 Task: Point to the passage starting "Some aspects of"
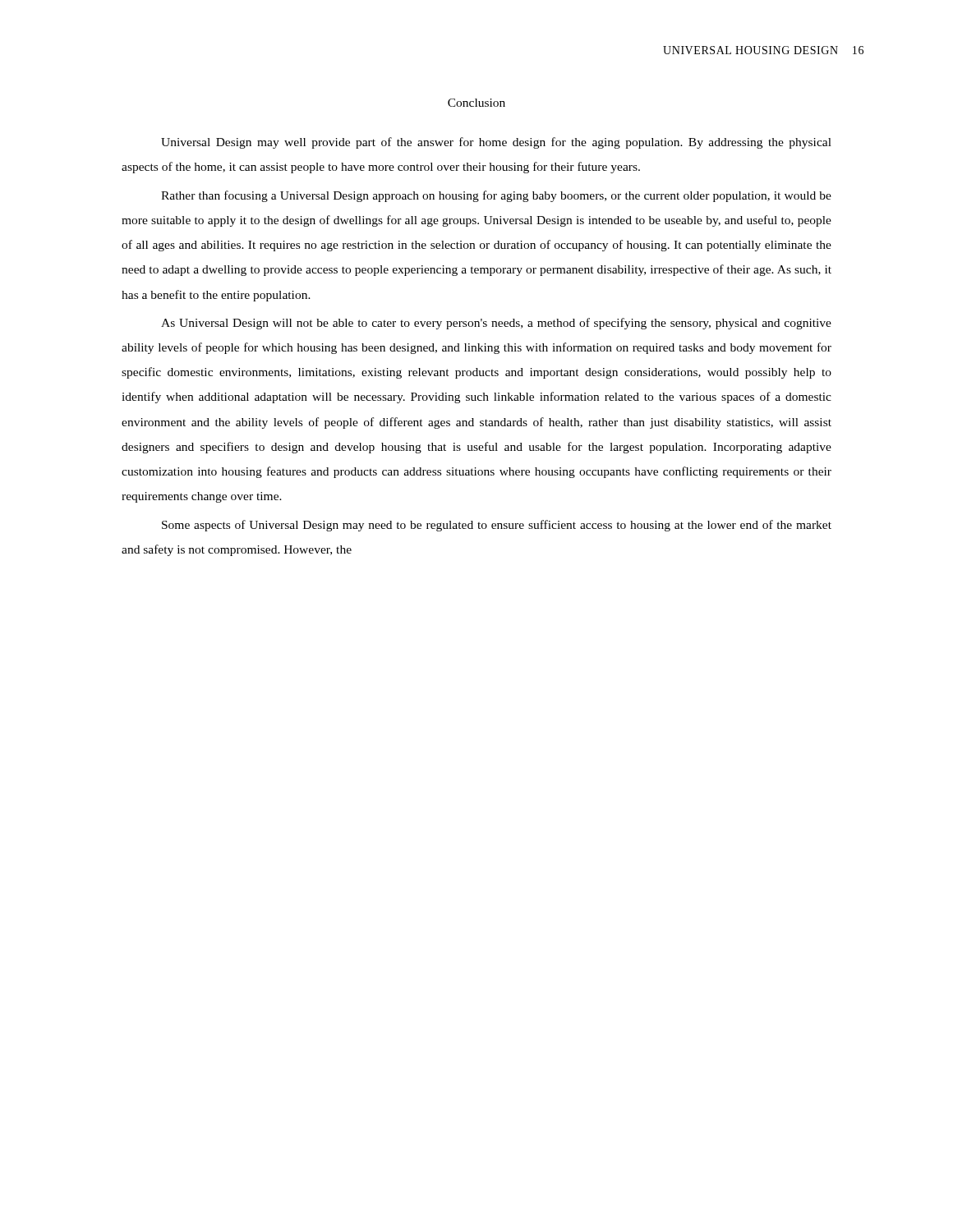click(476, 537)
